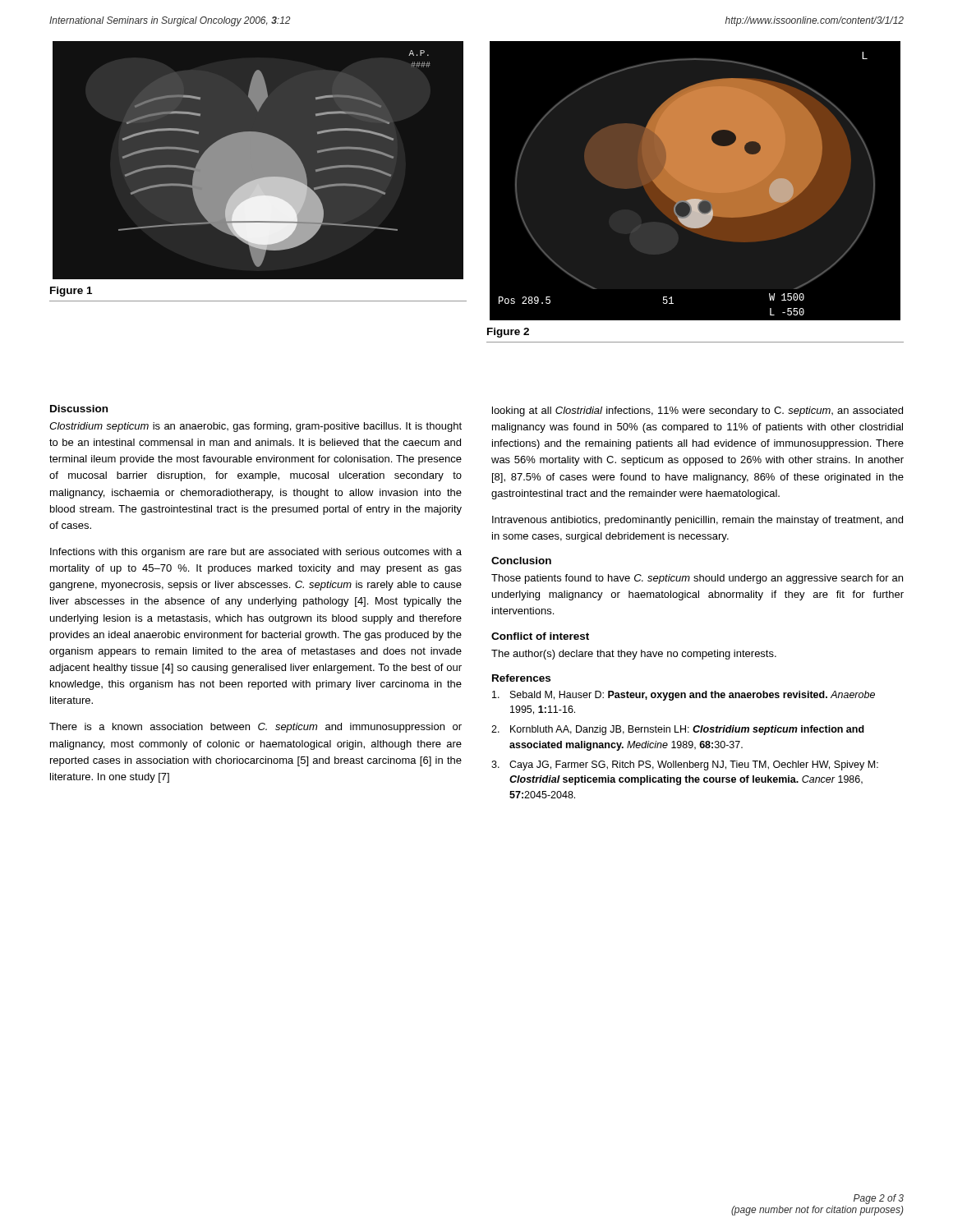Point to the block beginning "3. Caya JG, Farmer SG, Ritch PS, Wollenberg"
Viewport: 953px width, 1232px height.
(698, 780)
